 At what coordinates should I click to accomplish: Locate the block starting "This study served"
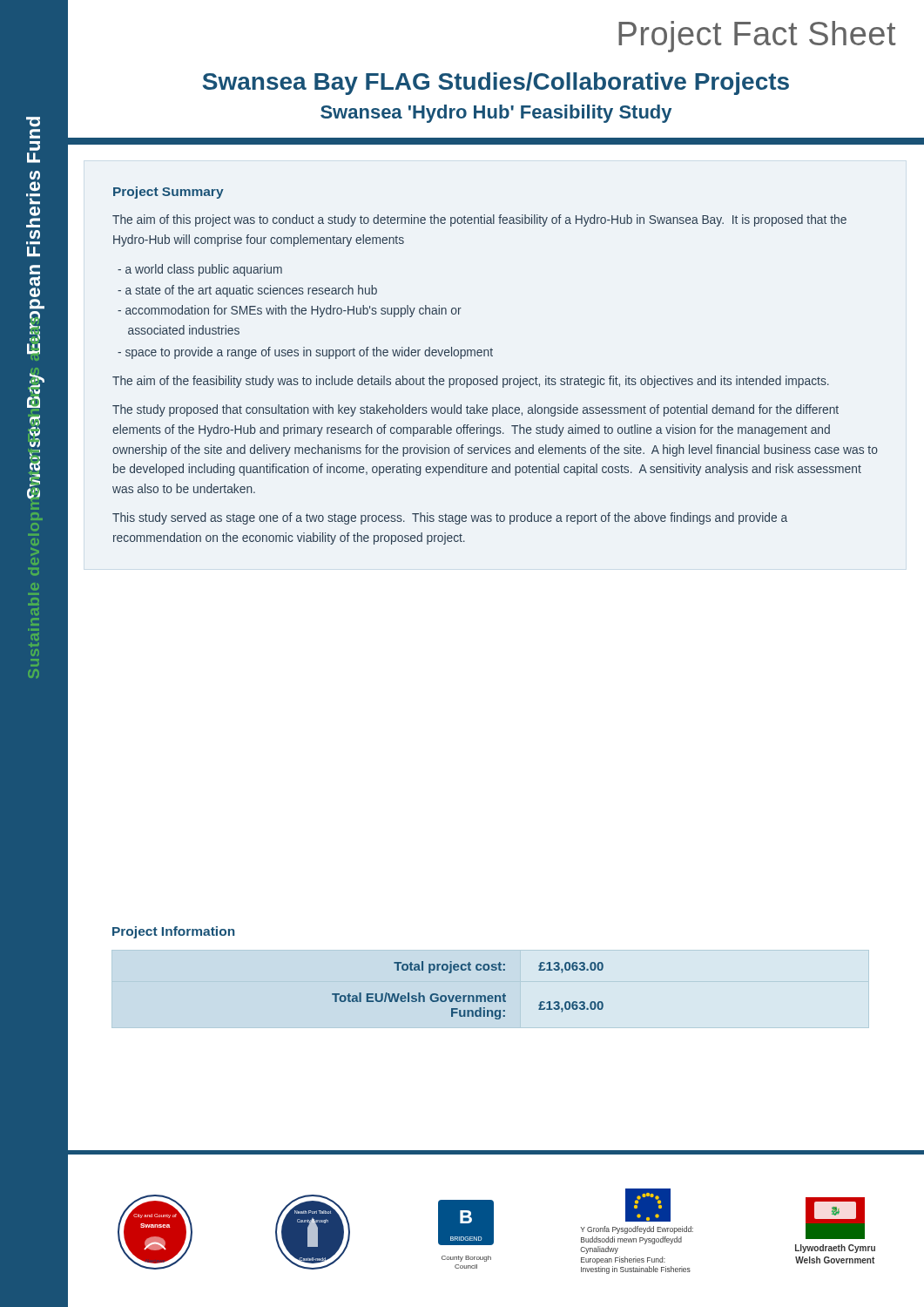pos(450,528)
